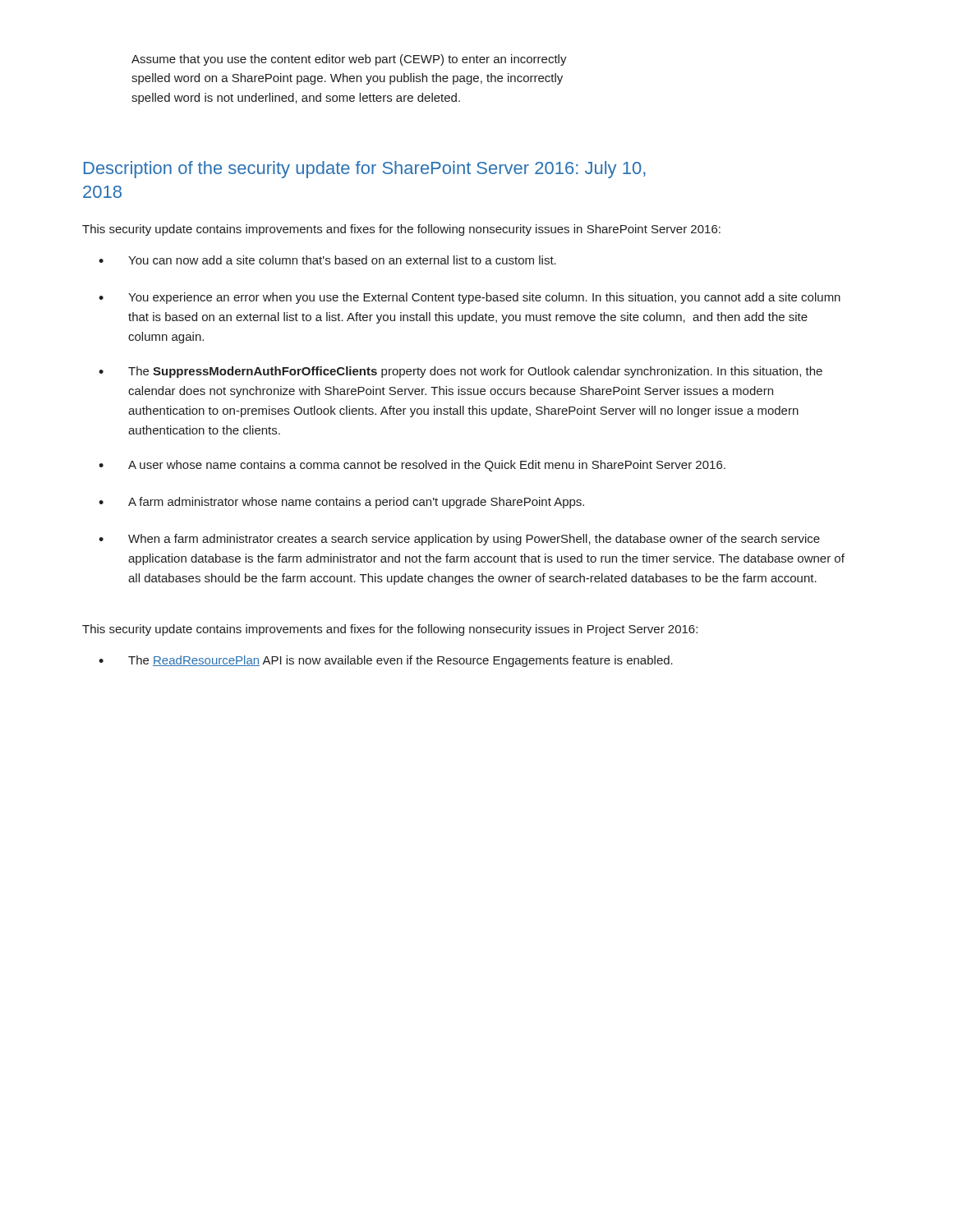Where is the passage that starts "• The ReadResourcePlan API"?

click(x=464, y=662)
